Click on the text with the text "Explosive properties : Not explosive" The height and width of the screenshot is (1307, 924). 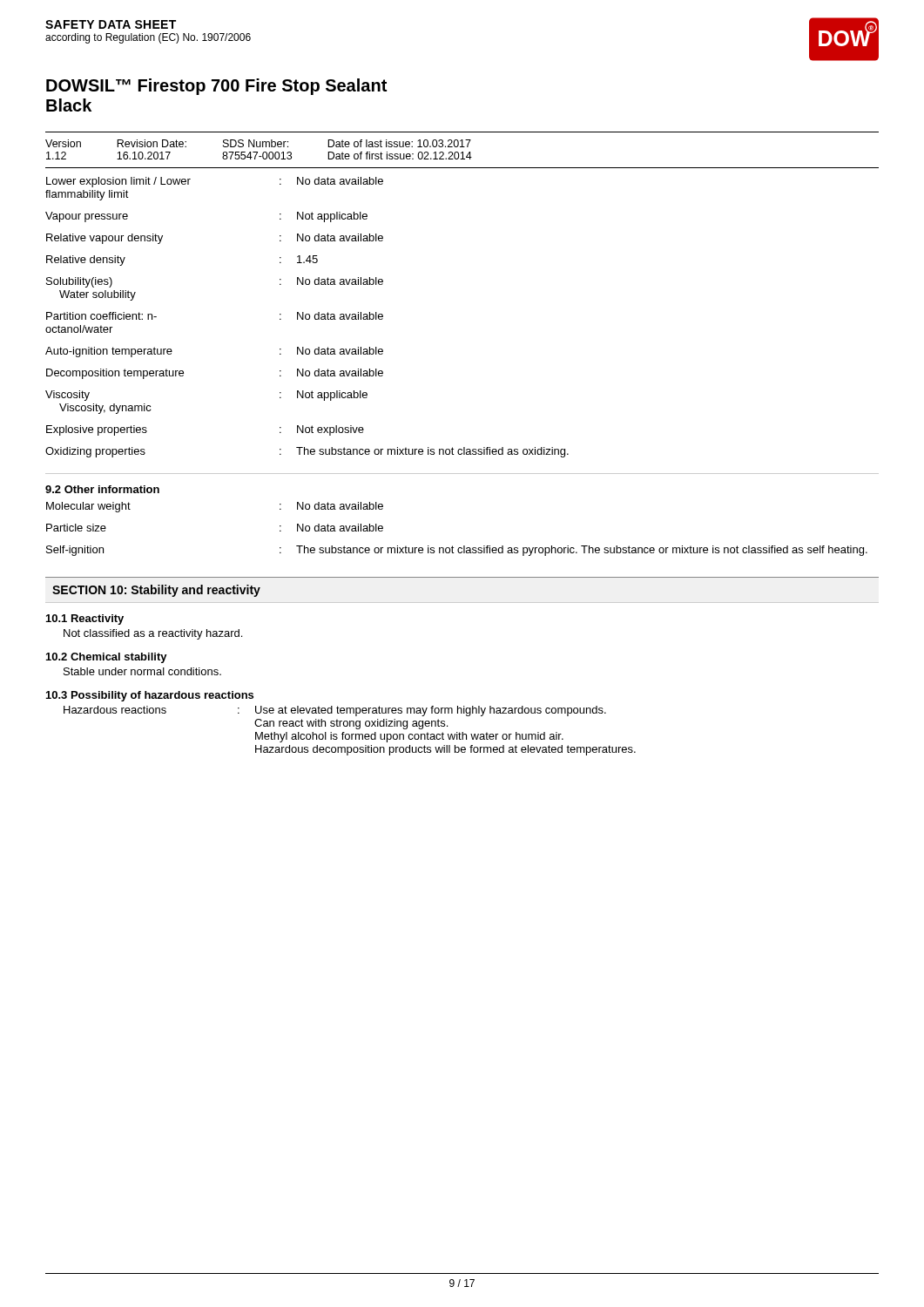coord(99,430)
